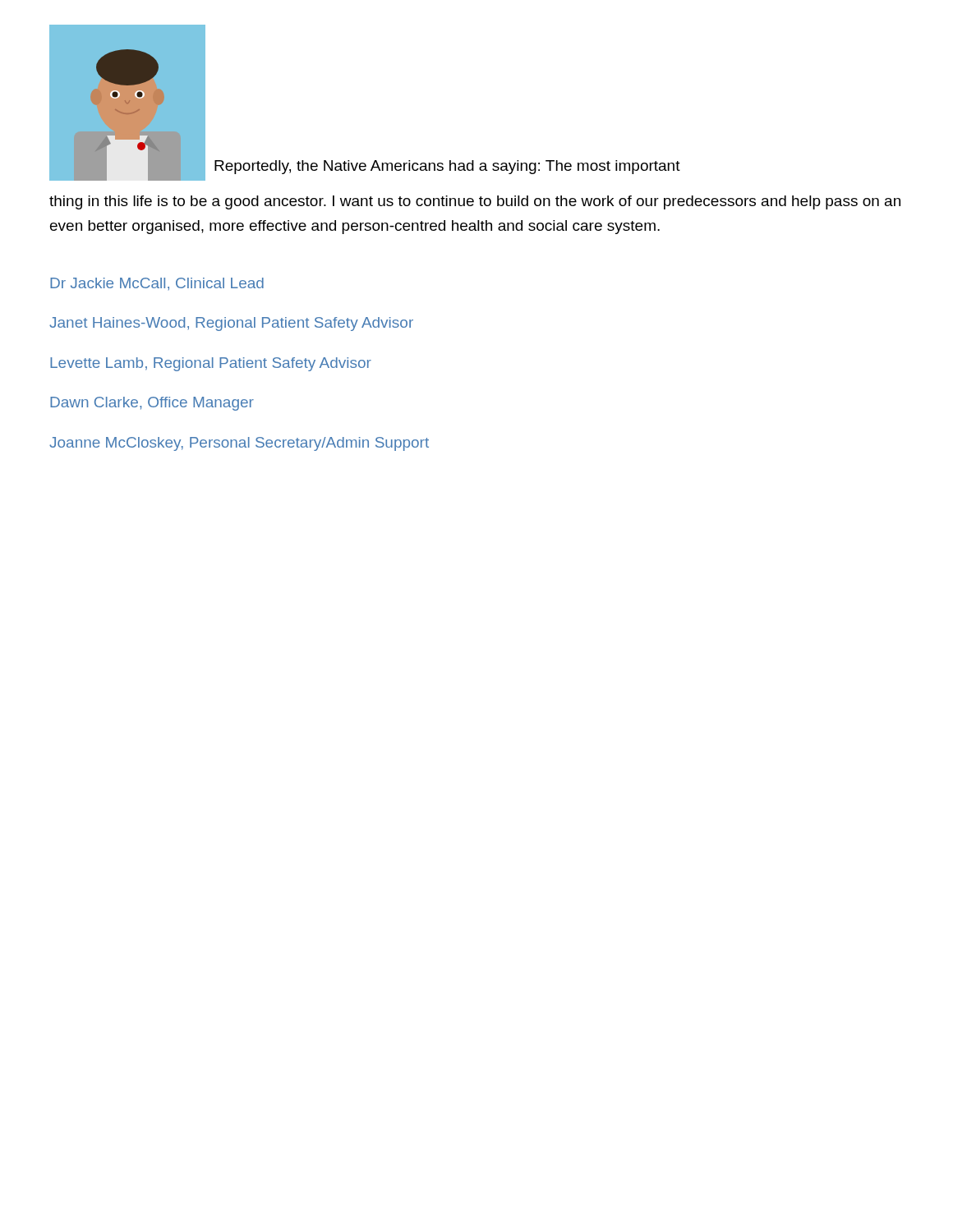
Task: Locate the element starting "Janet Haines-Wood, Regional Patient Safety"
Action: [x=231, y=323]
